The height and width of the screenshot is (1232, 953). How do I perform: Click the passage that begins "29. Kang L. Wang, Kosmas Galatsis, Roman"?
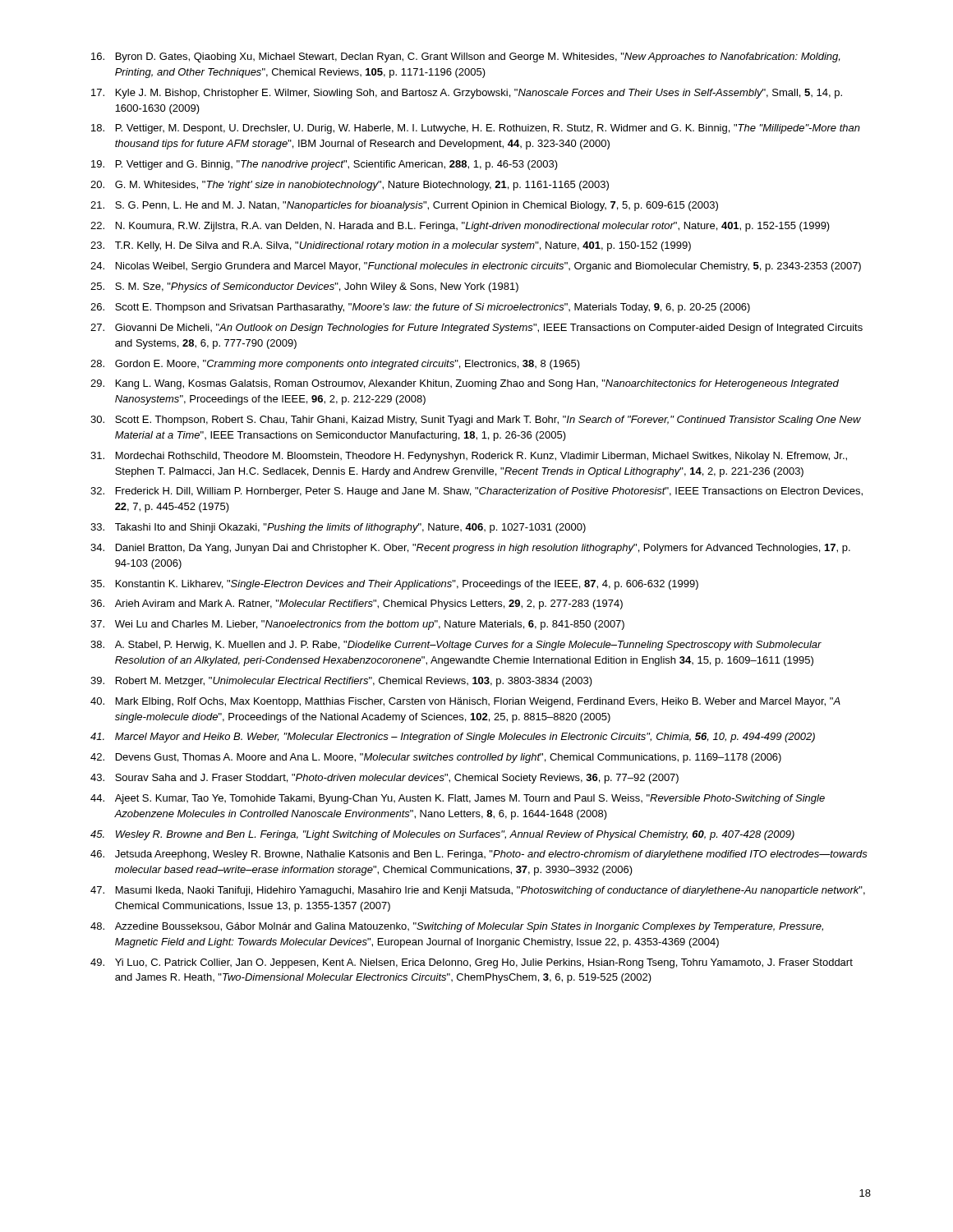(476, 392)
